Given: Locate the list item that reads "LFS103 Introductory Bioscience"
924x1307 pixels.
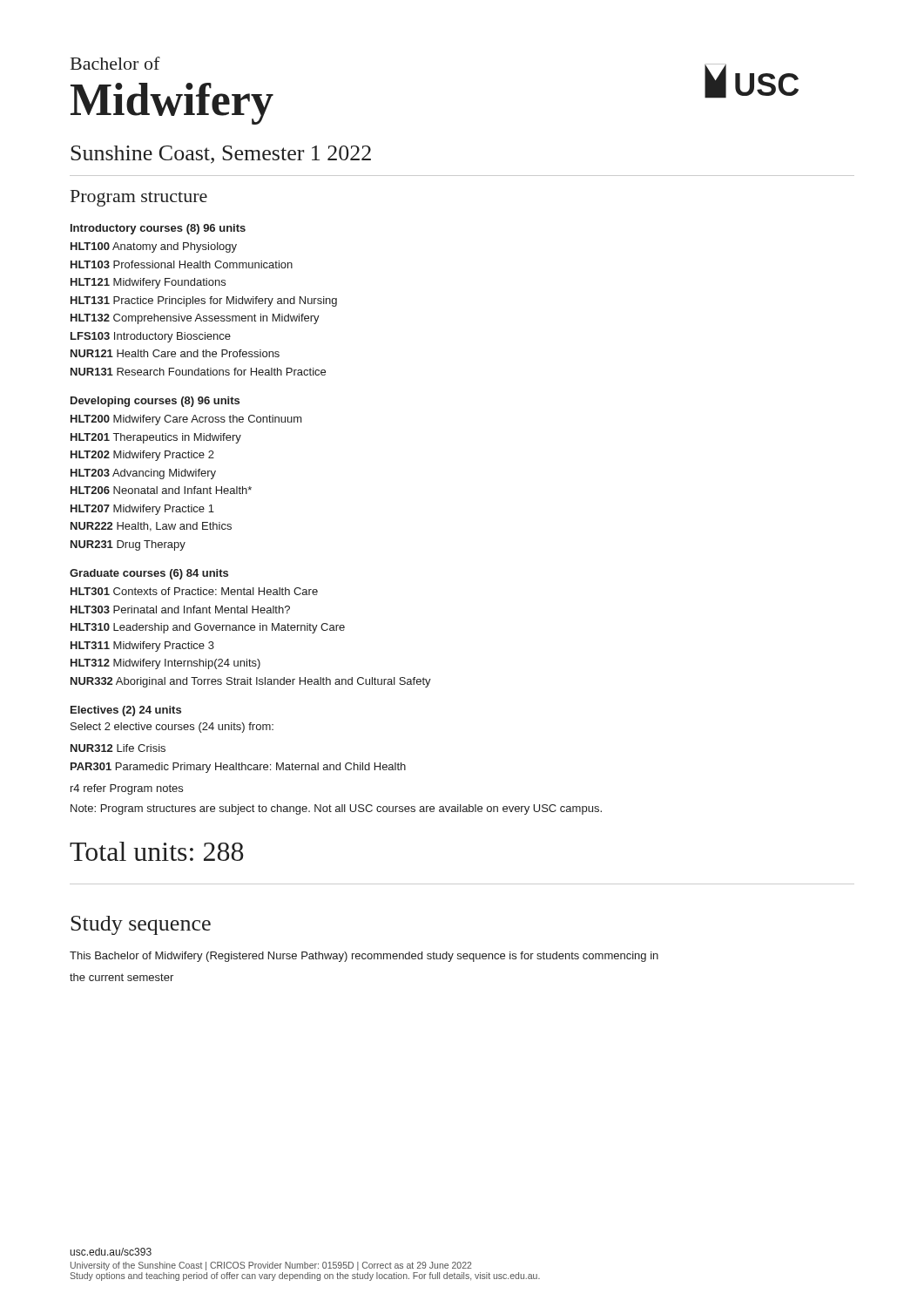Looking at the screenshot, I should pos(150,336).
